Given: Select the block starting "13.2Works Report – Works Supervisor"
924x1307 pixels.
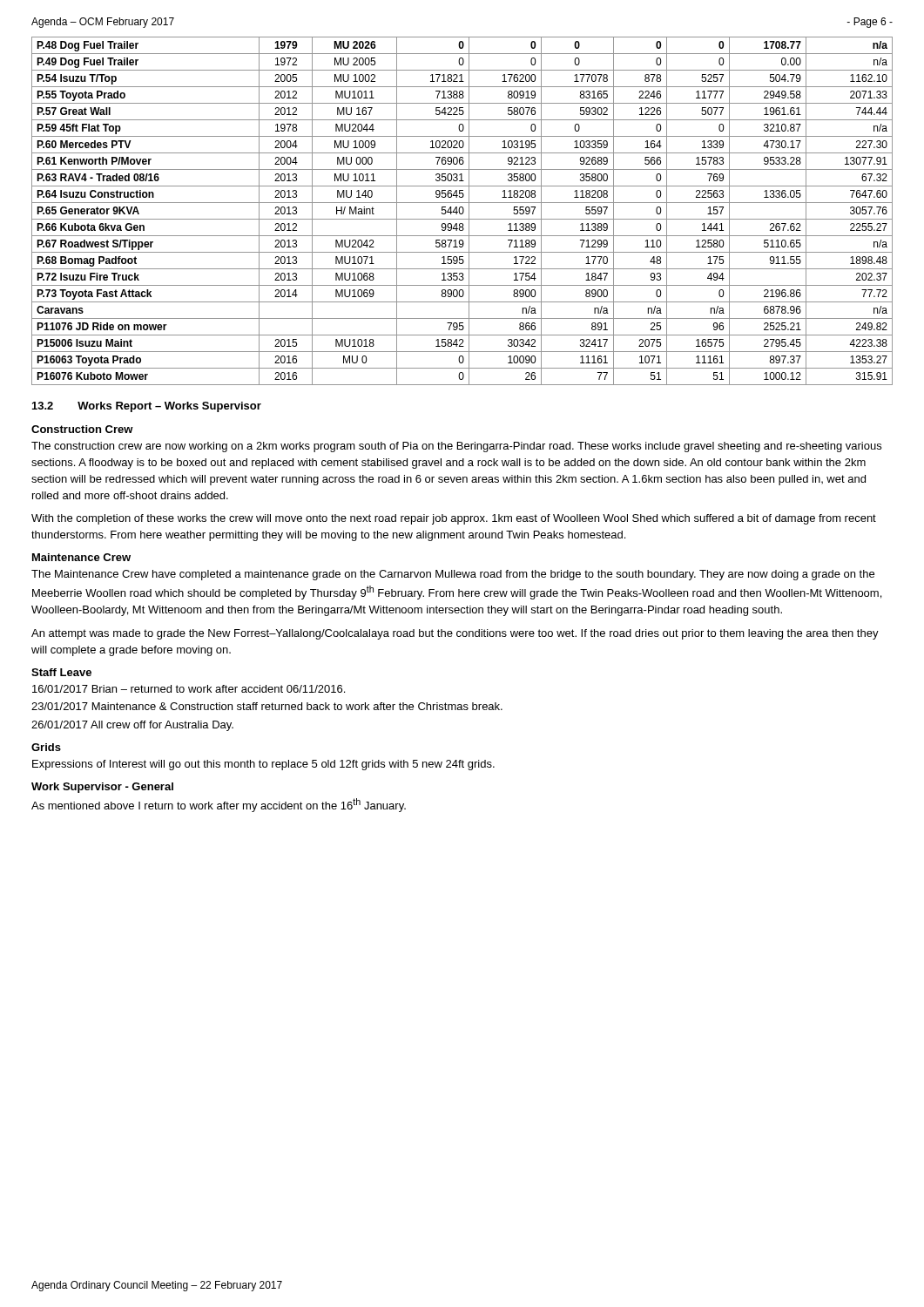Looking at the screenshot, I should (x=146, y=406).
